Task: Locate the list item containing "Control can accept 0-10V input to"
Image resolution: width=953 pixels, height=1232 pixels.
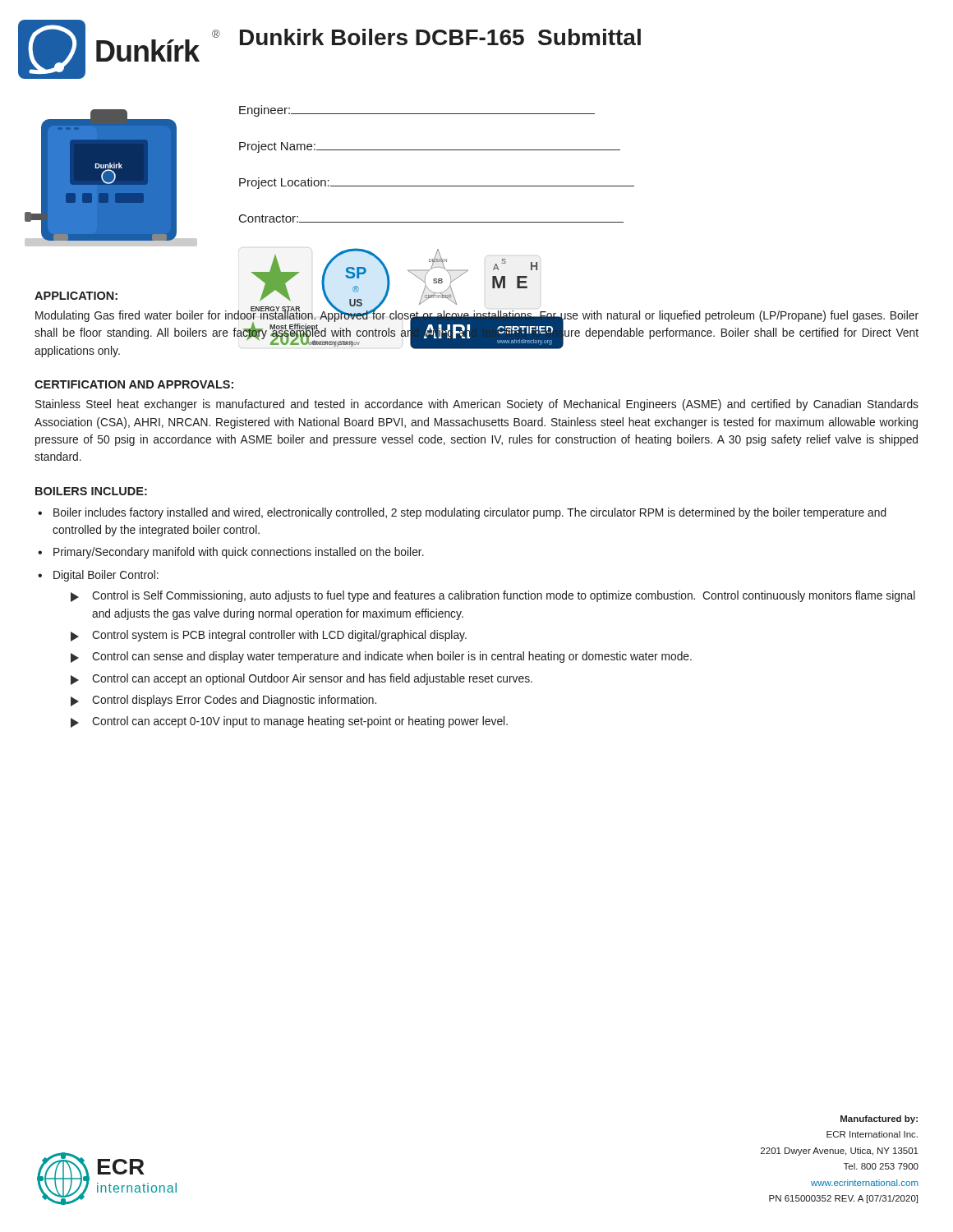Action: point(300,722)
